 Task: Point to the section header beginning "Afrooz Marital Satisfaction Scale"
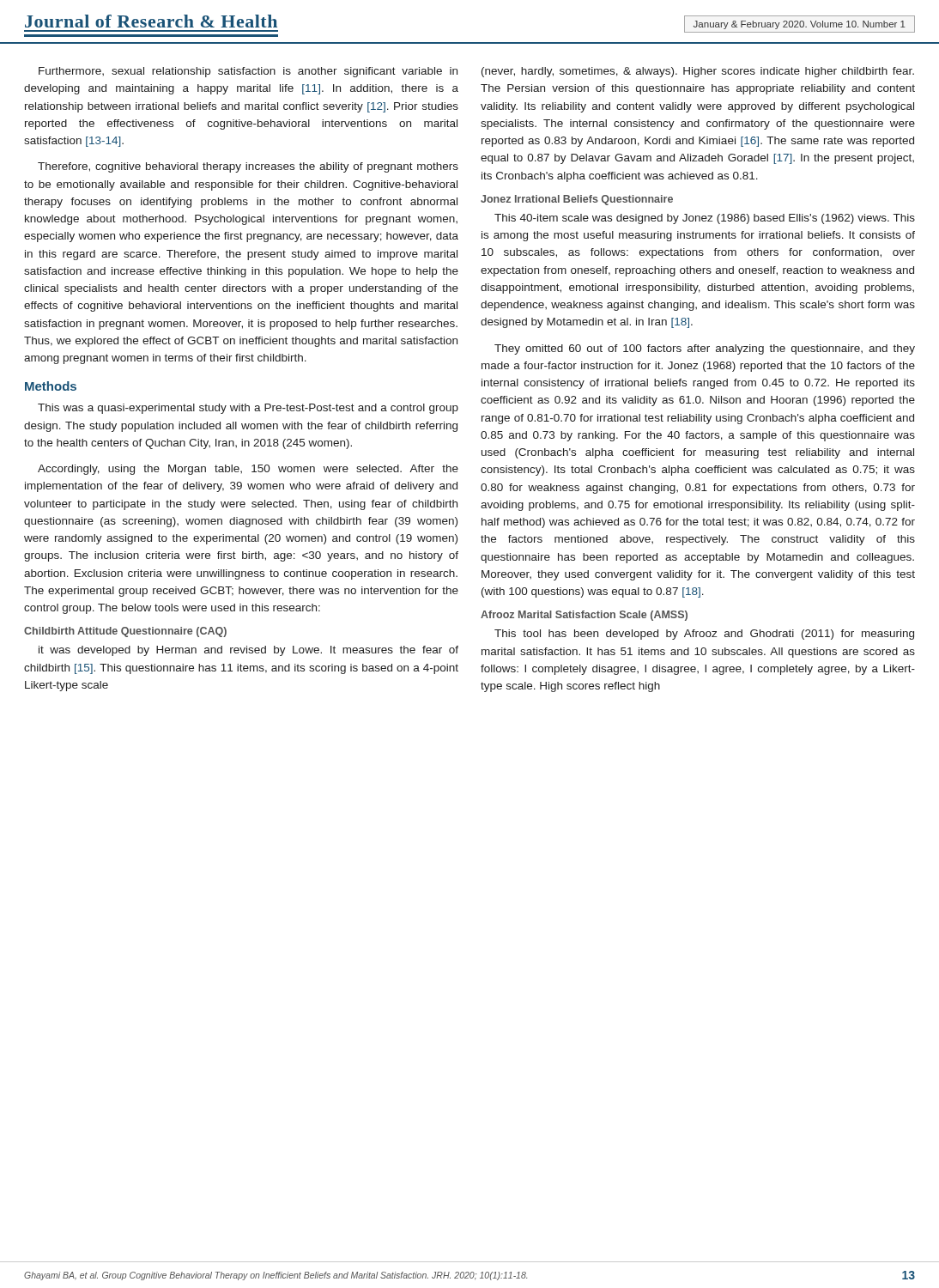coord(584,615)
